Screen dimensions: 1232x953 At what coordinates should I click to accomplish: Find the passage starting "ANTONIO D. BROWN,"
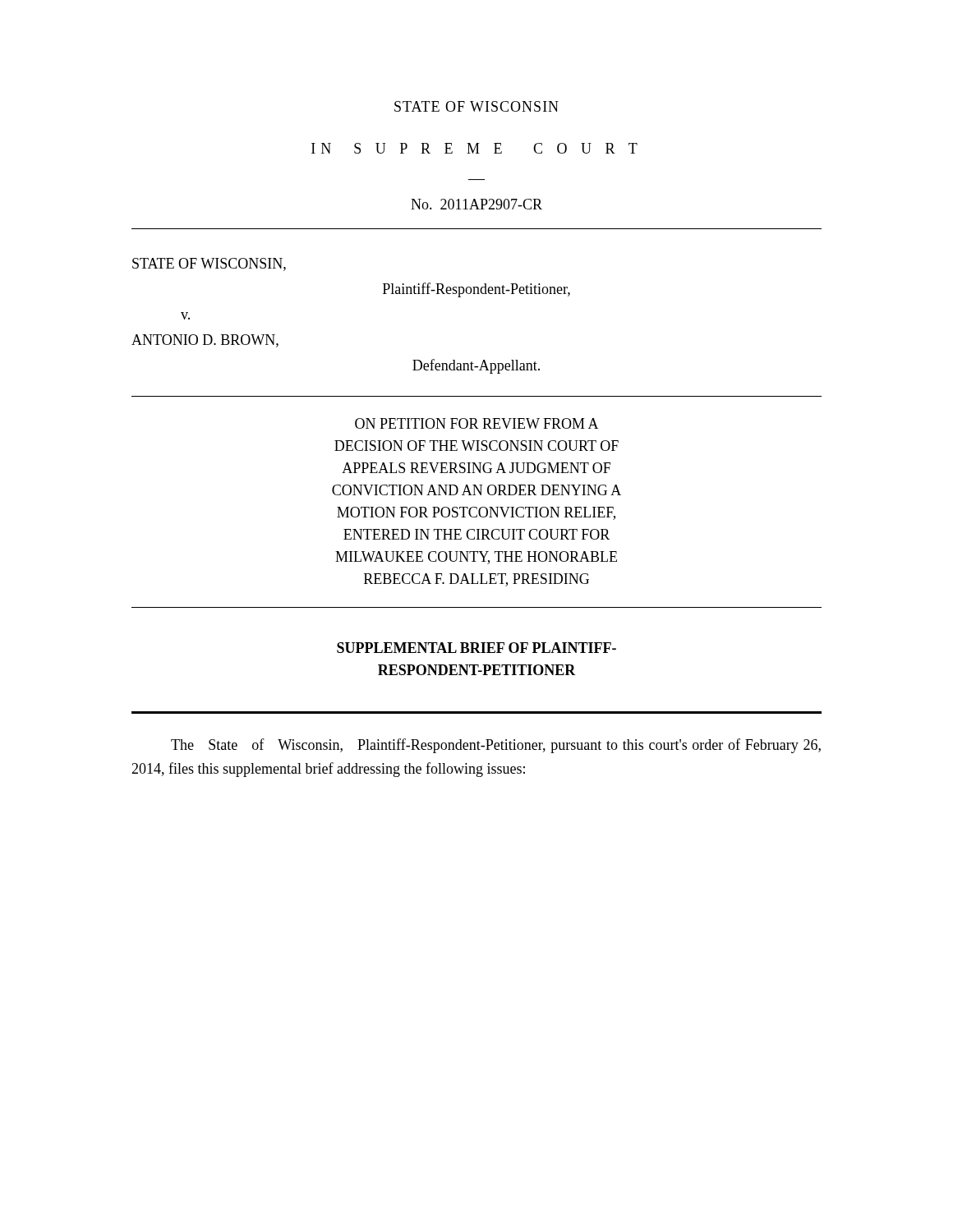[x=205, y=340]
